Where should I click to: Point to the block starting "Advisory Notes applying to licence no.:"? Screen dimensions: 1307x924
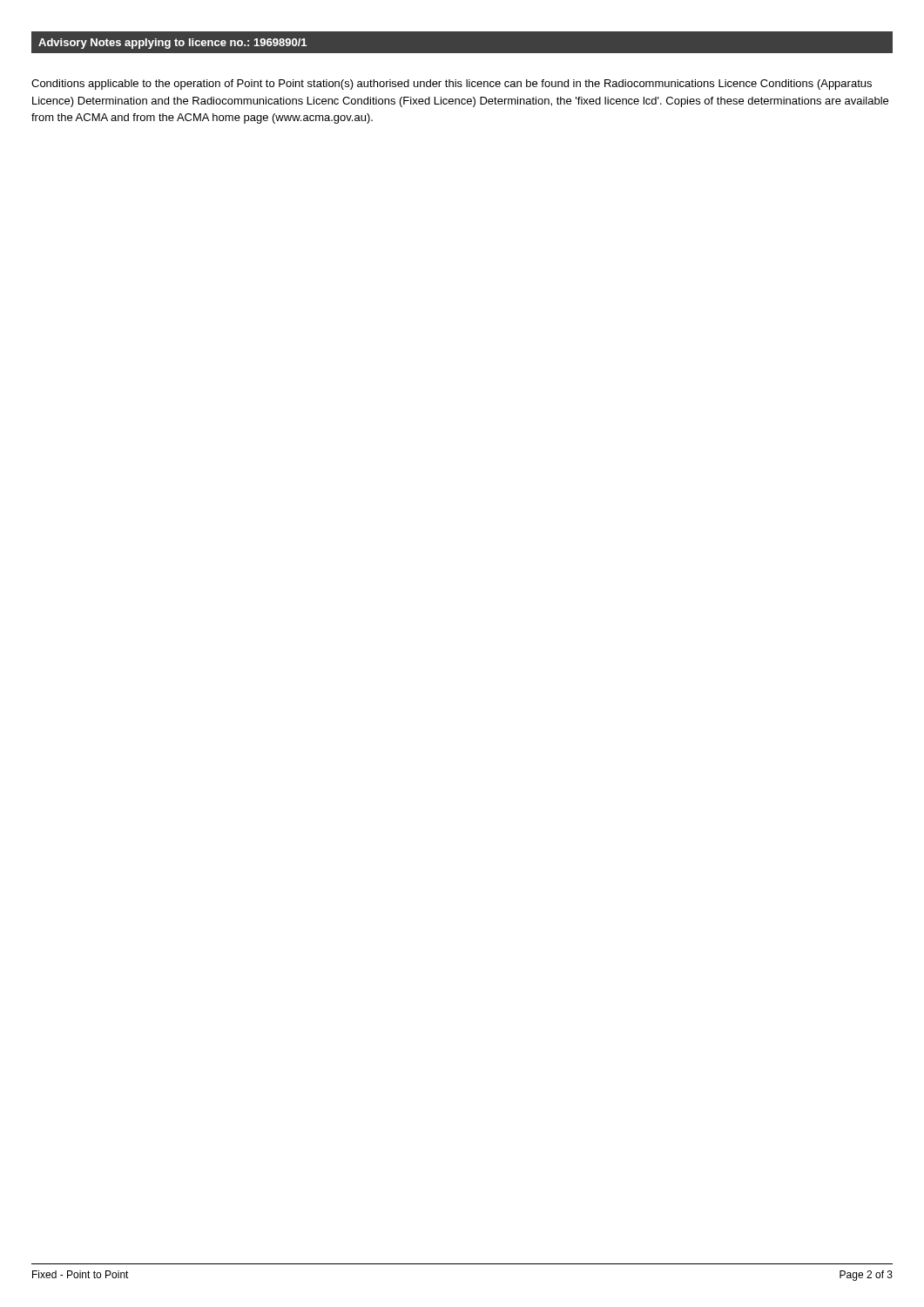(x=173, y=42)
